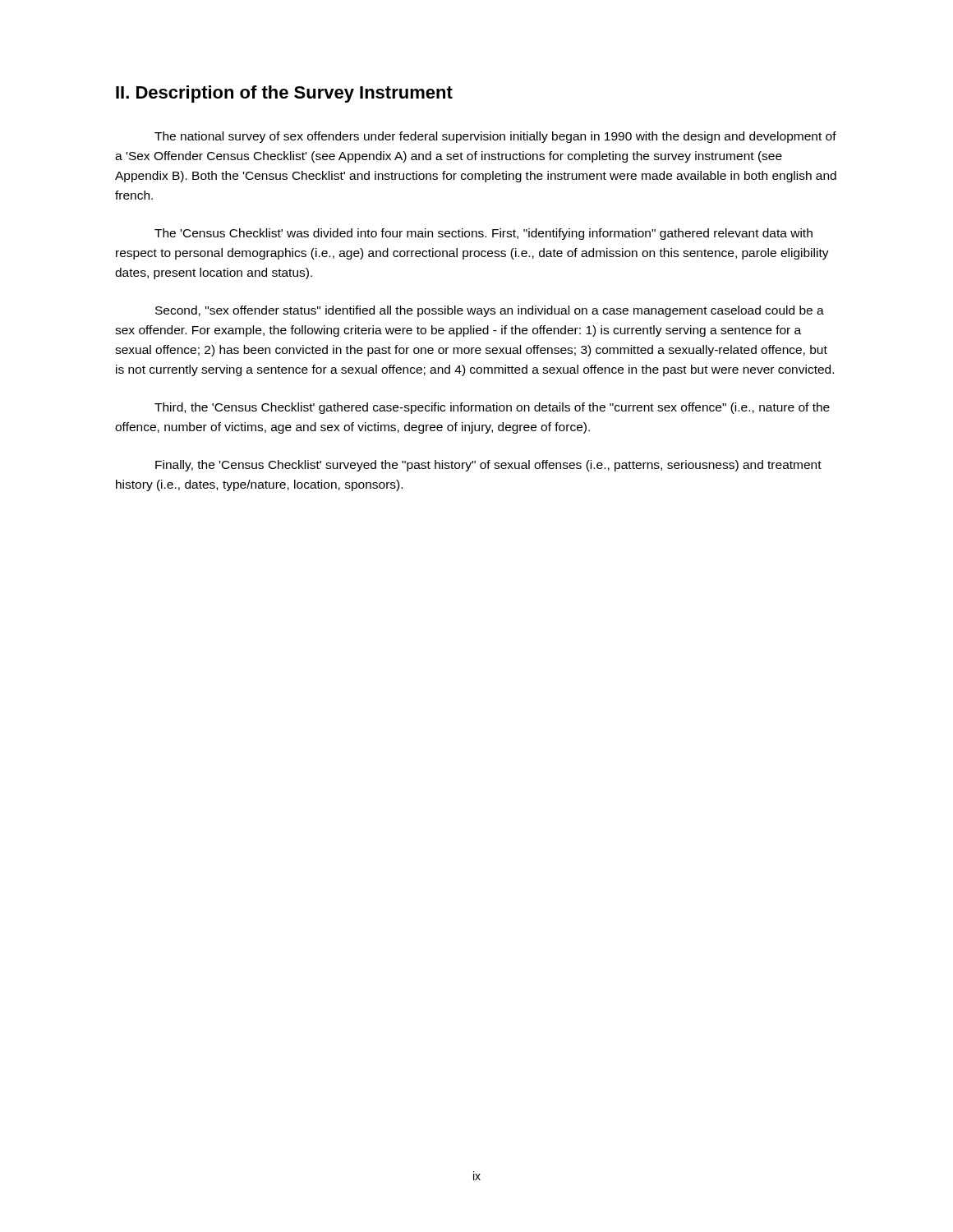Locate the text block containing "The 'Census Checklist' was divided"

tap(472, 253)
